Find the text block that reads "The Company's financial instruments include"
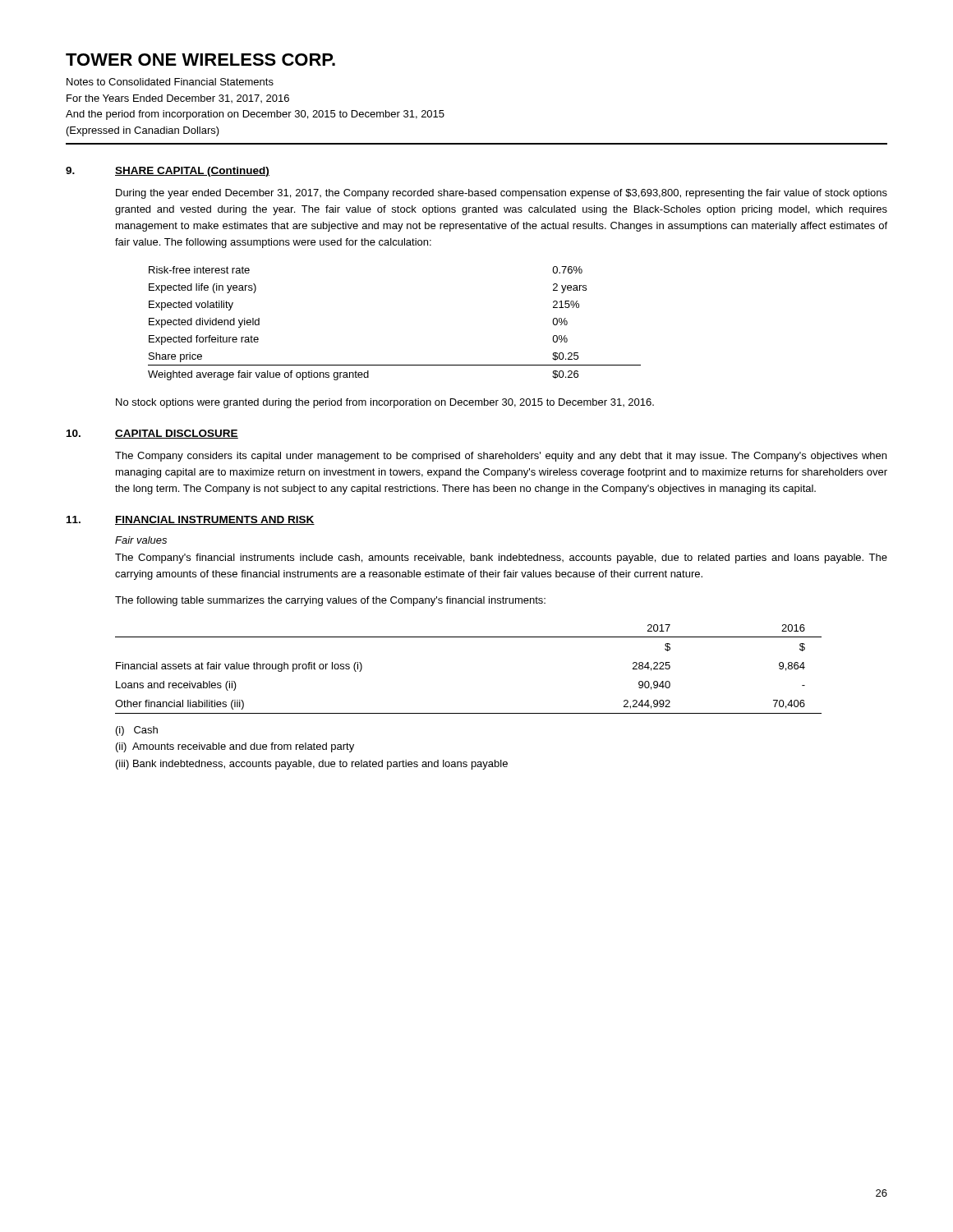953x1232 pixels. tap(501, 566)
